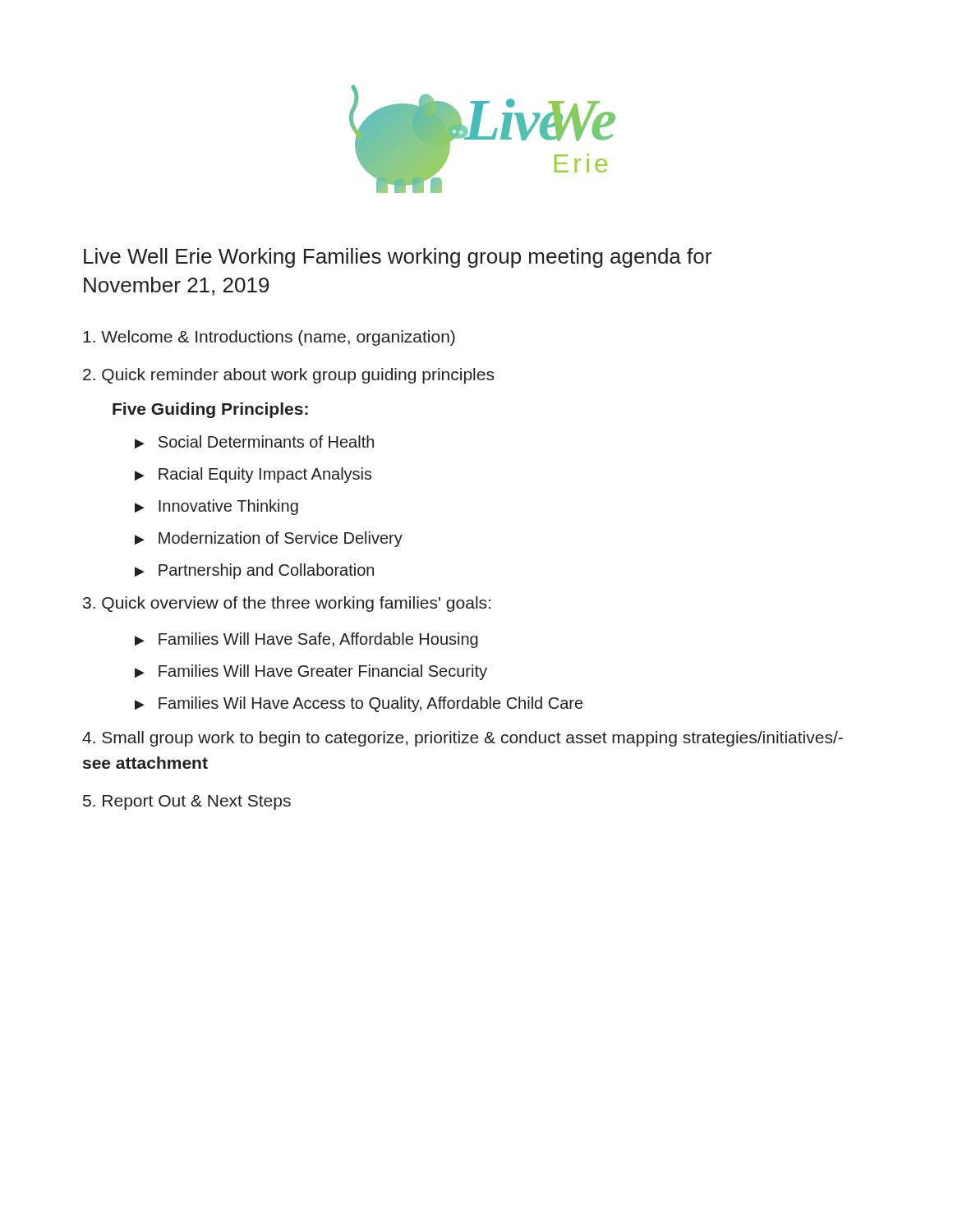Select the text block starting "Welcome & Introductions"

coord(269,337)
